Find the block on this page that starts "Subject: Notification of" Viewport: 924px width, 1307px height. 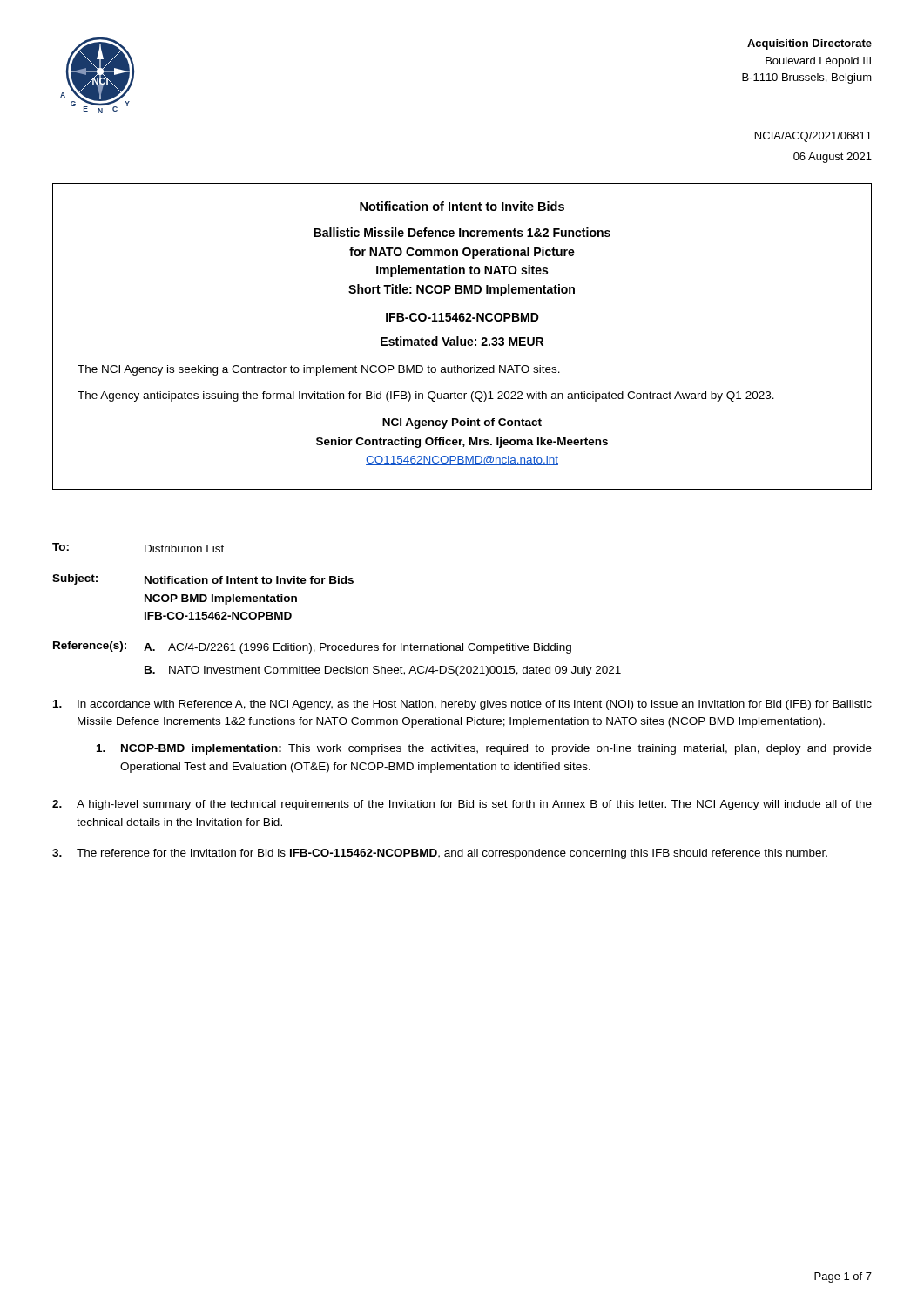[203, 579]
